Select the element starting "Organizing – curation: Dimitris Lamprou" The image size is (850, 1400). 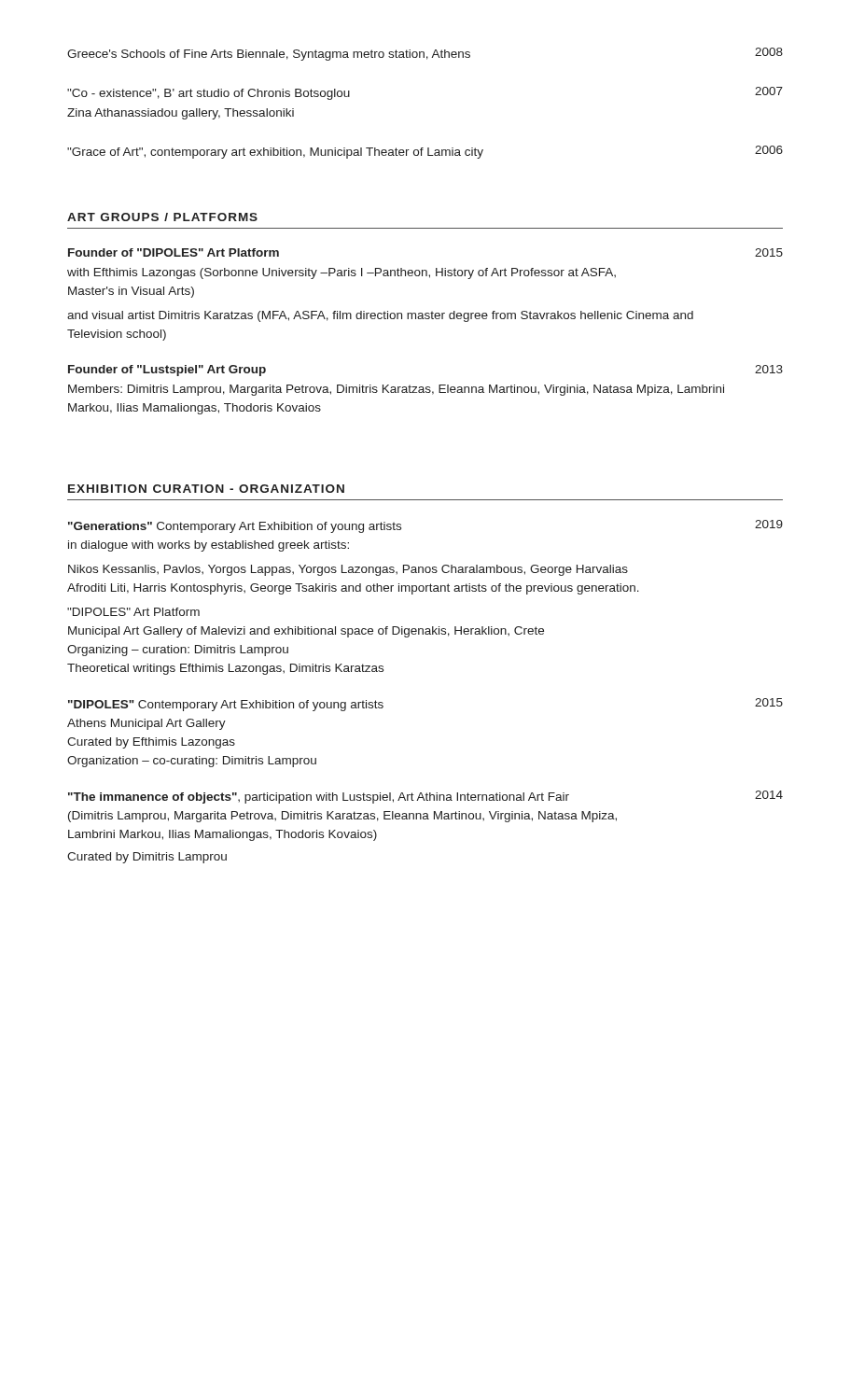click(x=178, y=649)
